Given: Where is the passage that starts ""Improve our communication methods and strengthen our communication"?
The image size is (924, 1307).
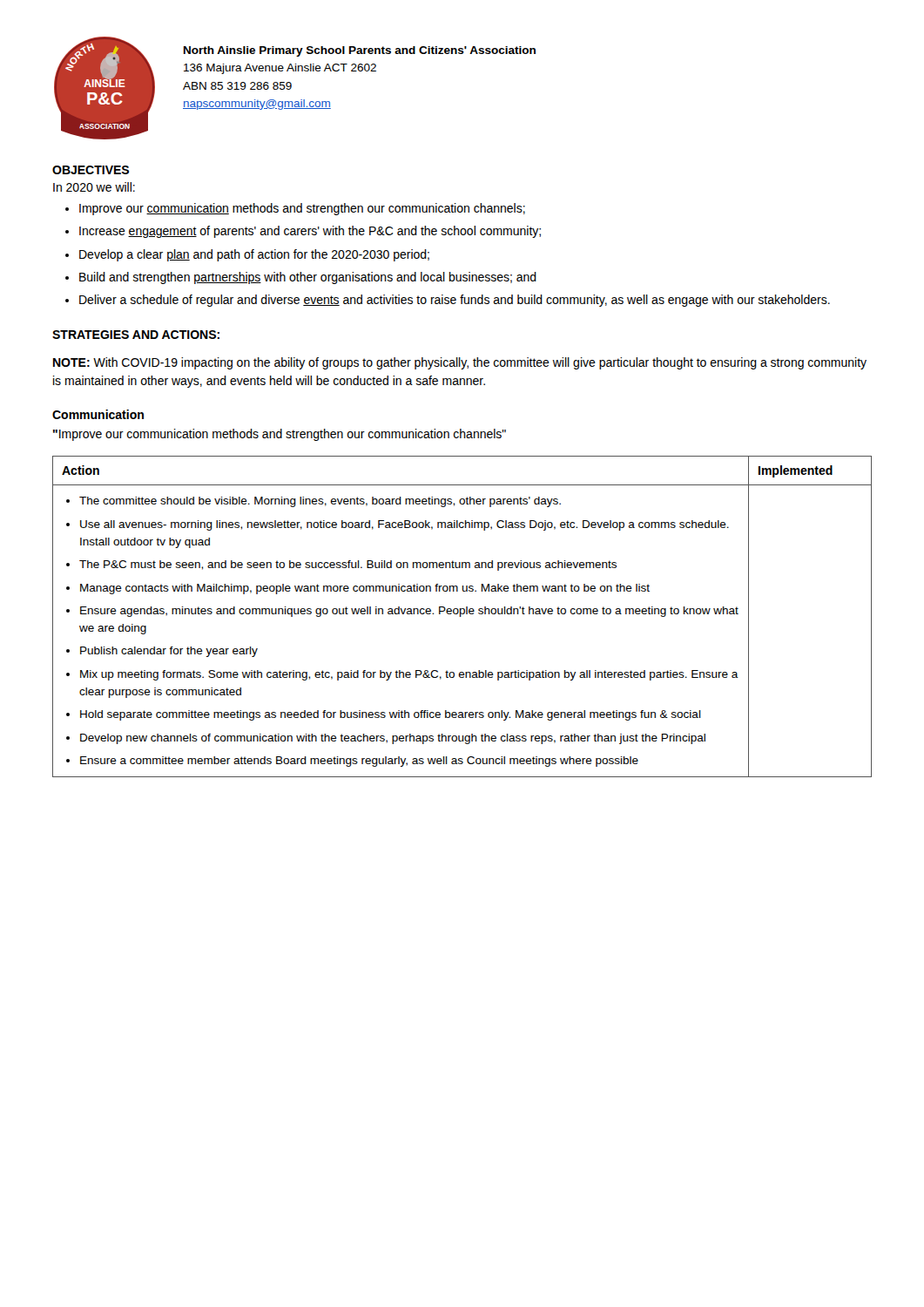Looking at the screenshot, I should click(x=279, y=434).
